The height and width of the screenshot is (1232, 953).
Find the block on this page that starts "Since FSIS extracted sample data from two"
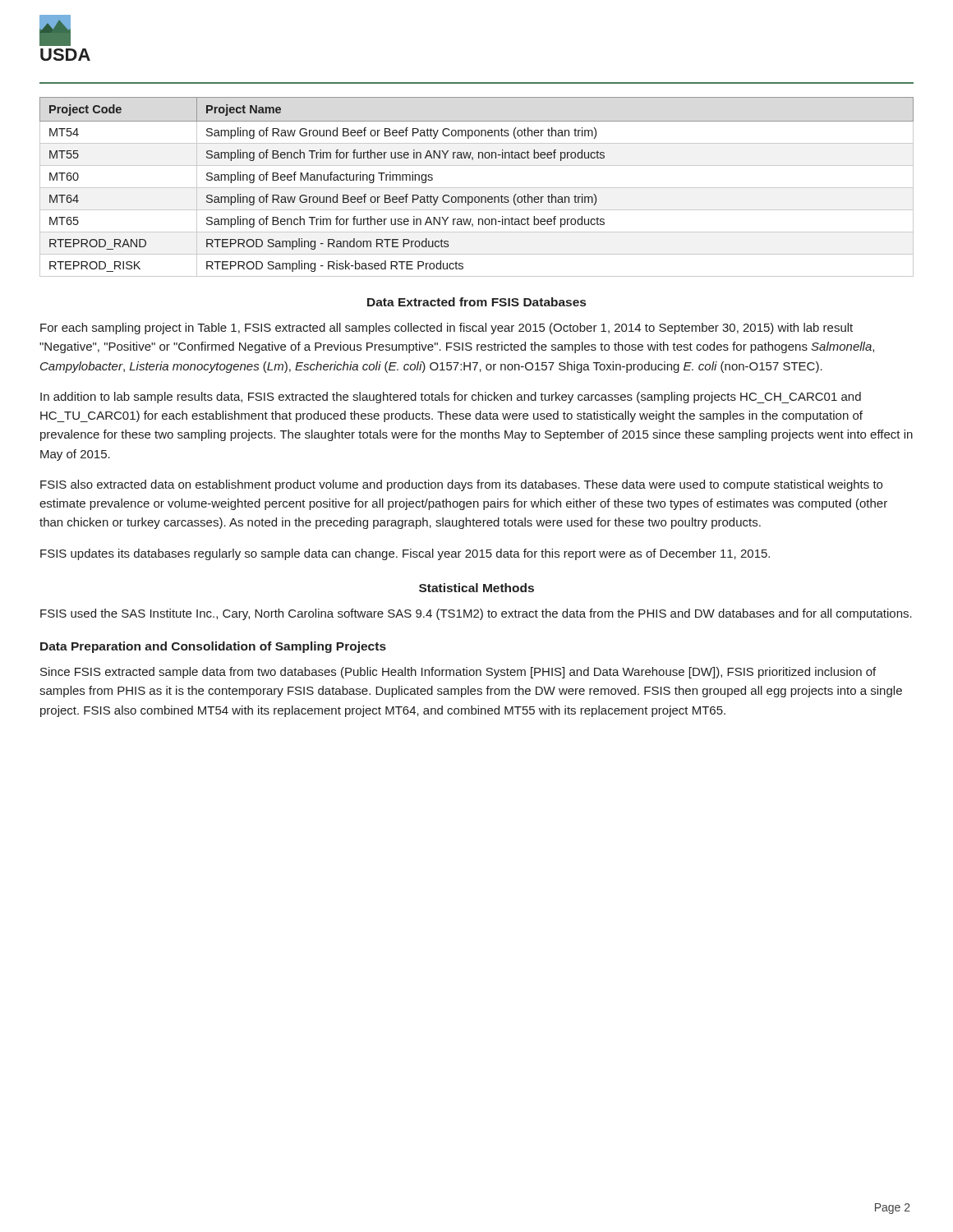pos(471,691)
